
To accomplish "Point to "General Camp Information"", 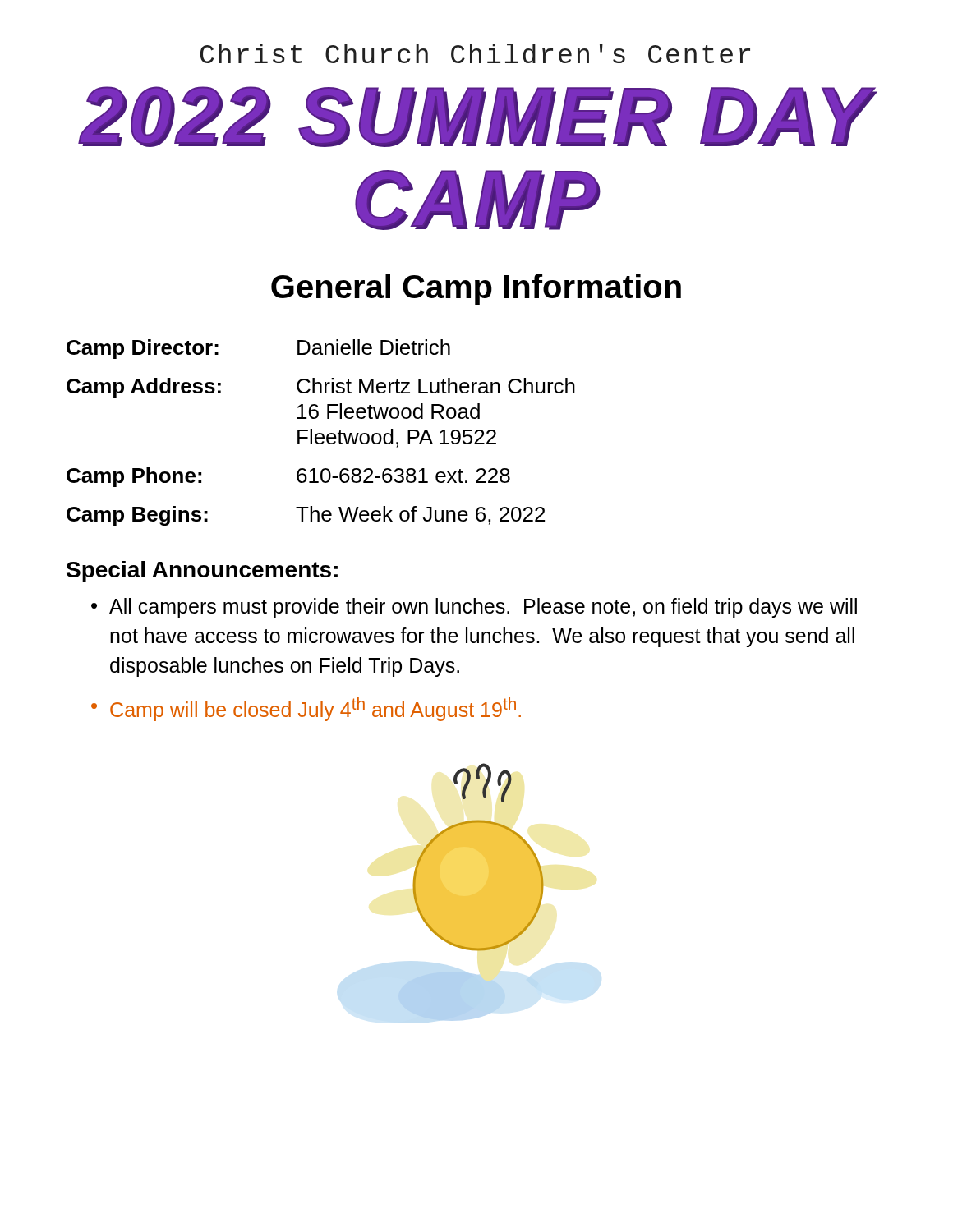I will coord(476,286).
